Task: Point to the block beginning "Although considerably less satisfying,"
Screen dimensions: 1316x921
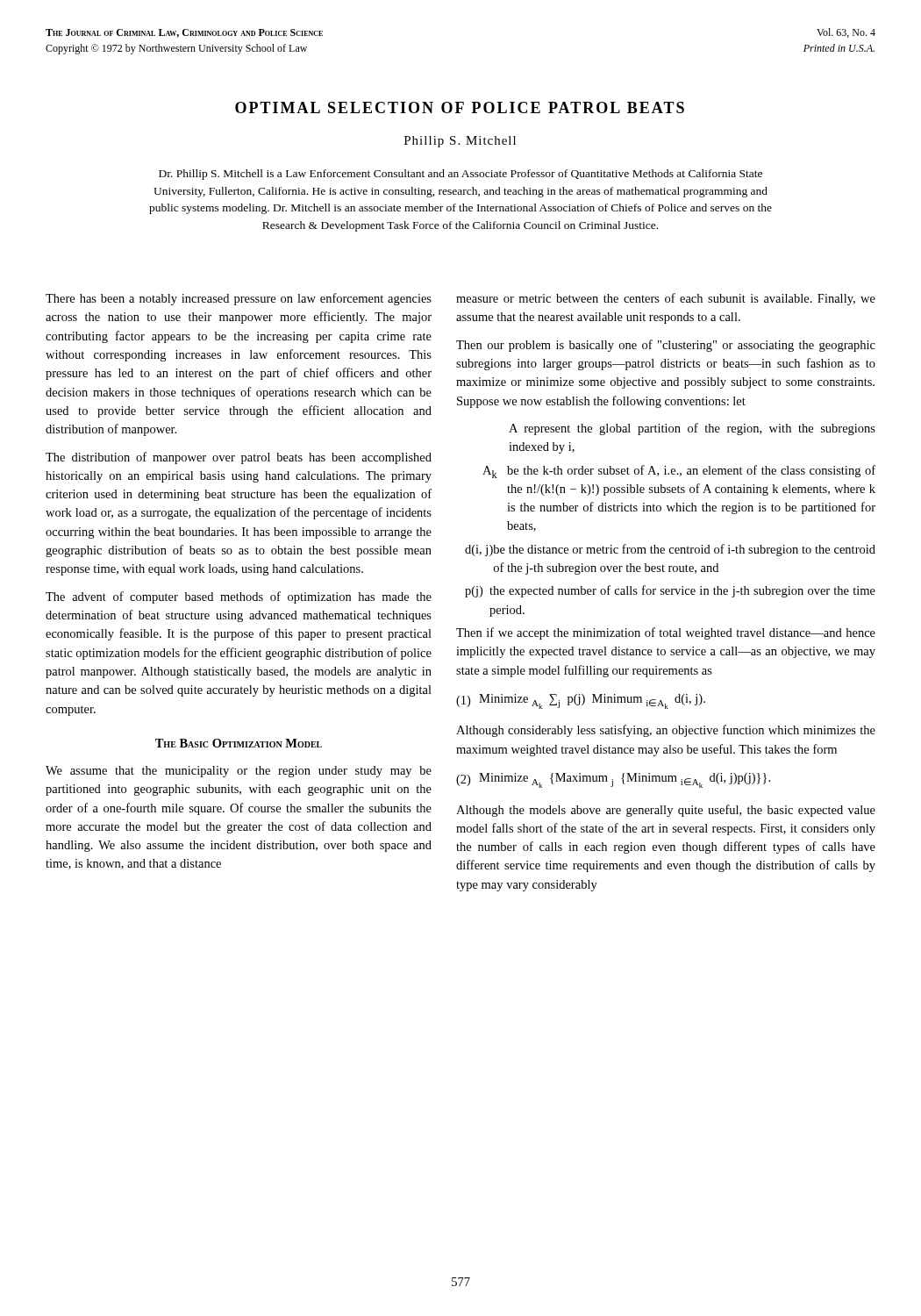Action: [x=666, y=740]
